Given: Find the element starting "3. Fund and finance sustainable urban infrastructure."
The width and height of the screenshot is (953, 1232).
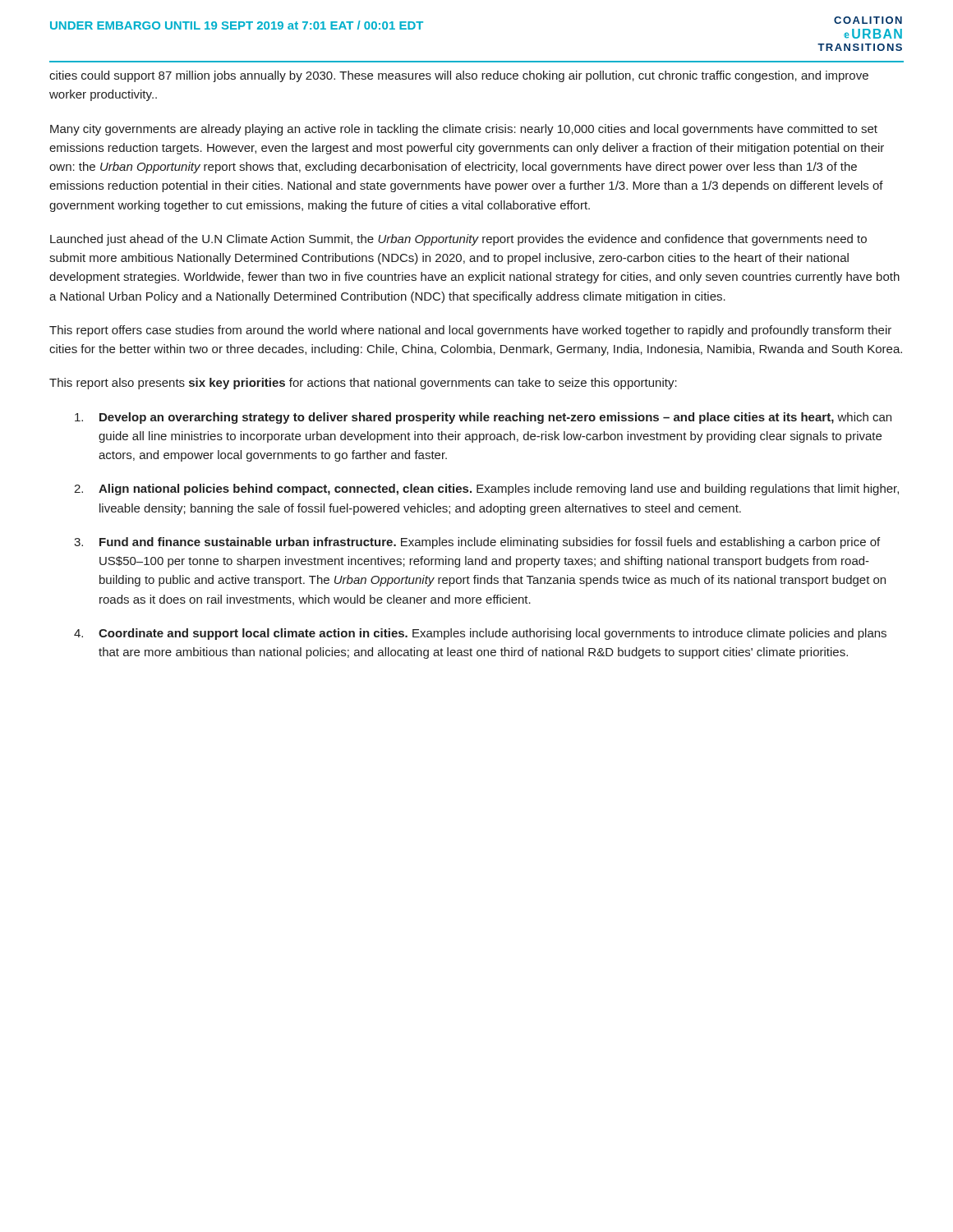Looking at the screenshot, I should click(x=489, y=570).
